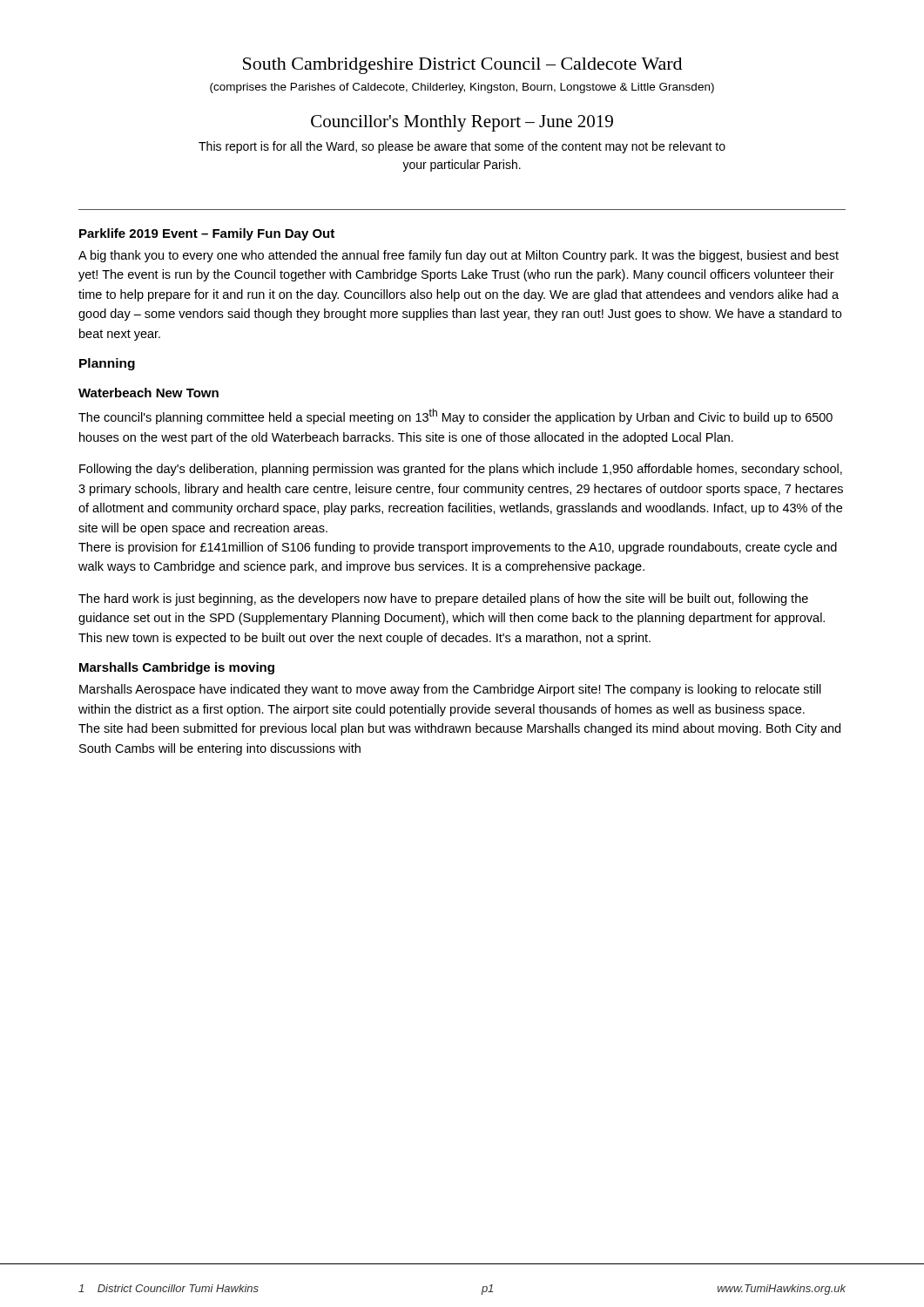Where does it say "Waterbeach New Town"?
Screen dimensions: 1307x924
pos(148,393)
